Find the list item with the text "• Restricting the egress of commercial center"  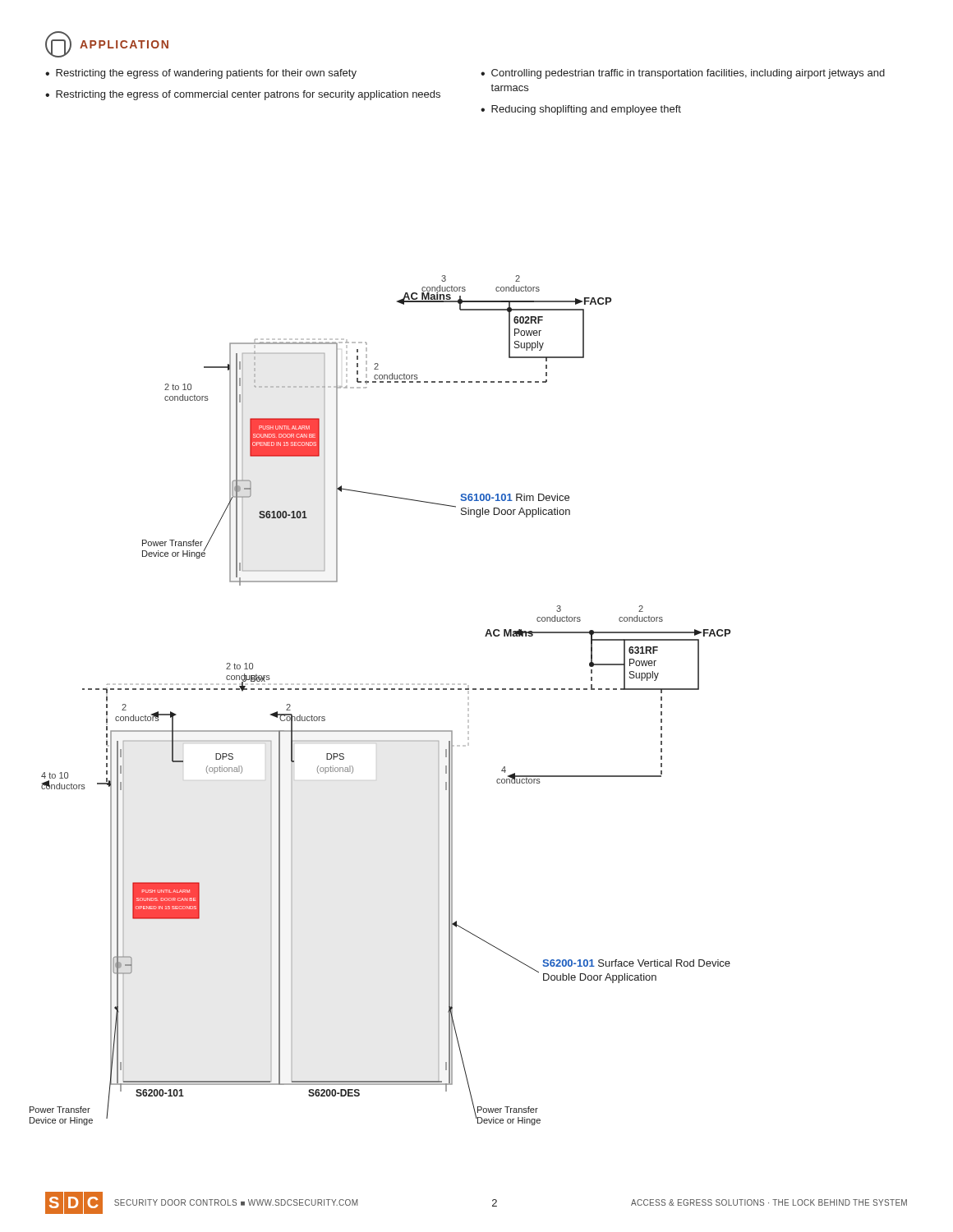pyautogui.click(x=243, y=95)
